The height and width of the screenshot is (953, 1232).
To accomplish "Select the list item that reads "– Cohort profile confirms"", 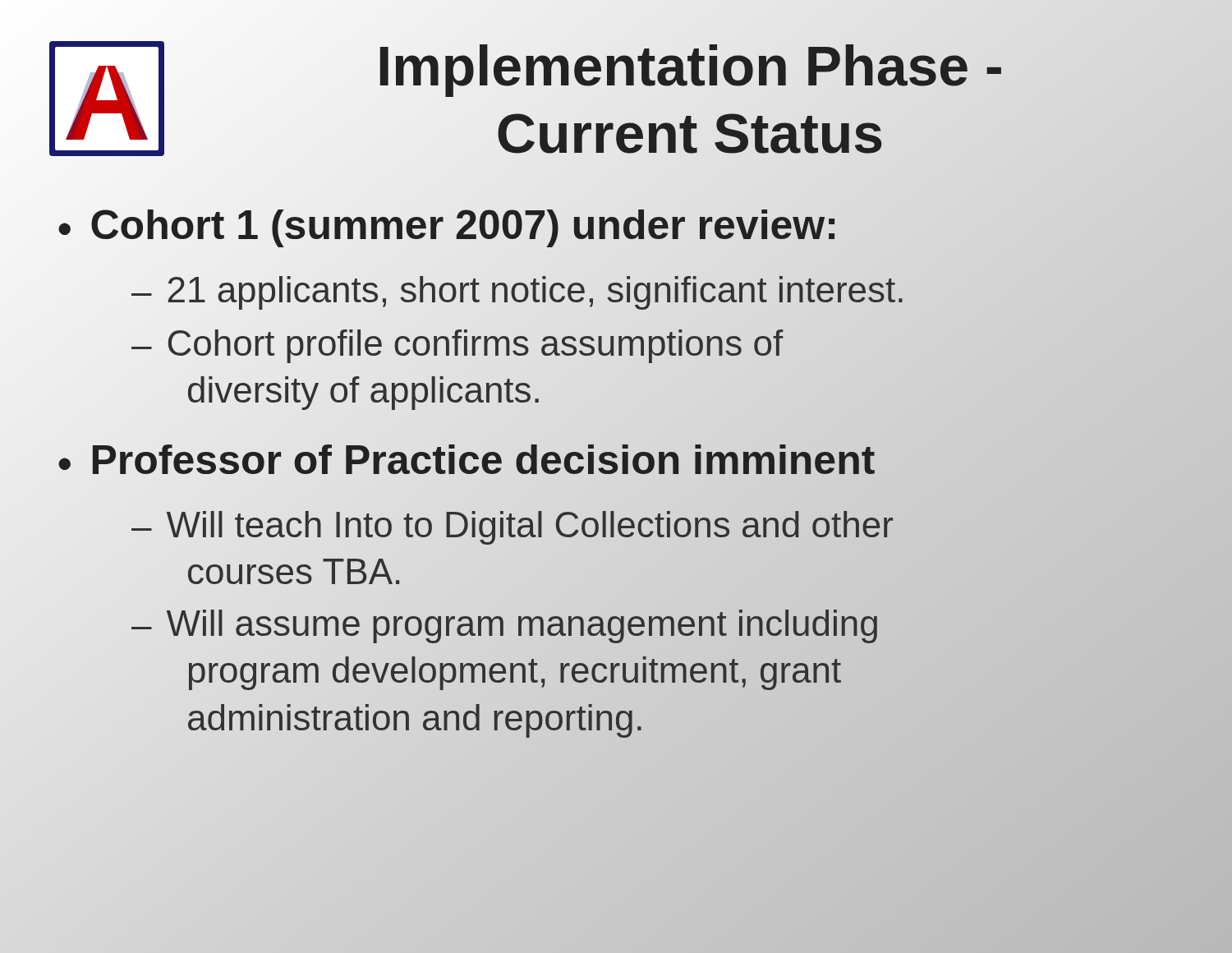I will pos(653,366).
